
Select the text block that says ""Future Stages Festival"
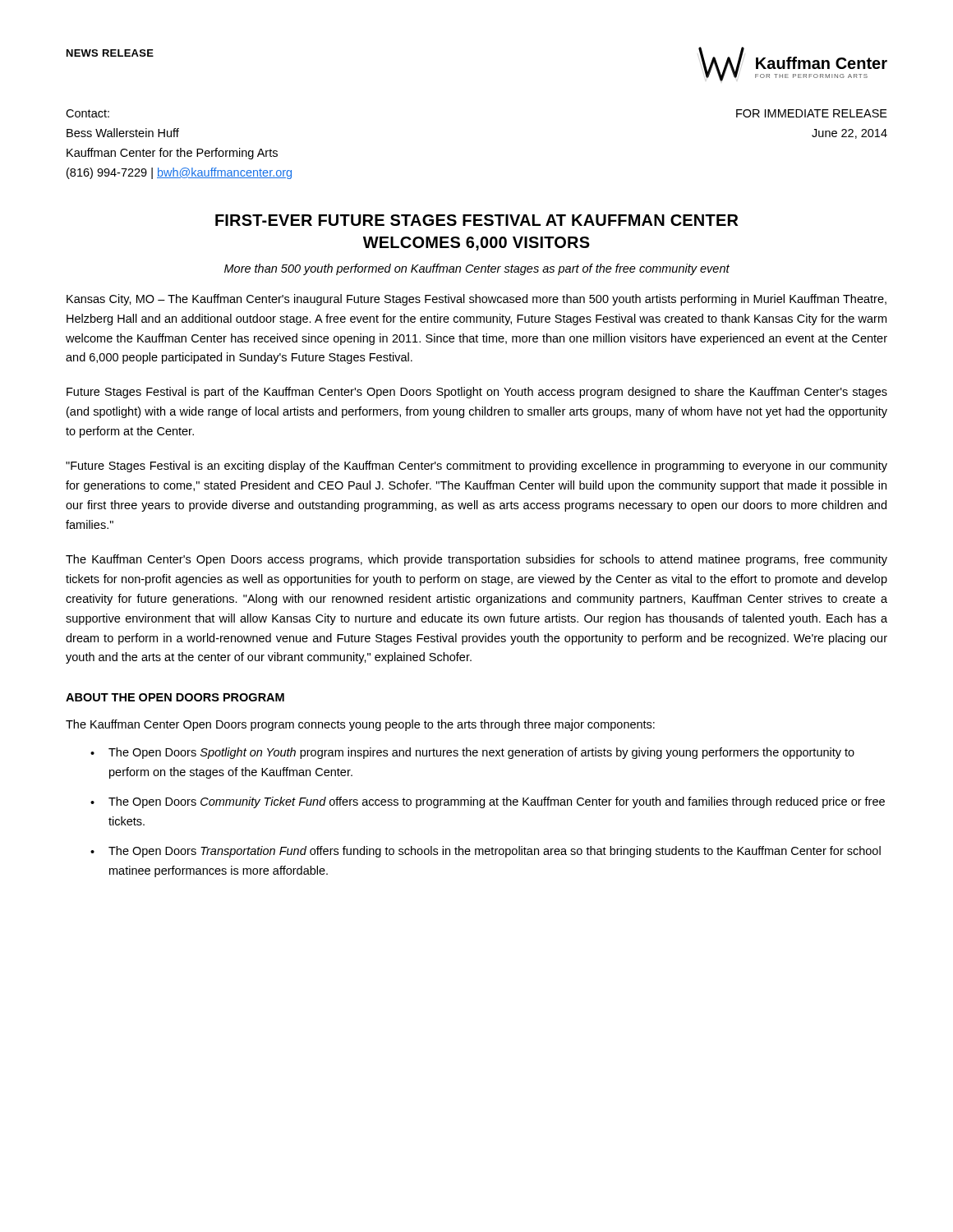click(476, 495)
